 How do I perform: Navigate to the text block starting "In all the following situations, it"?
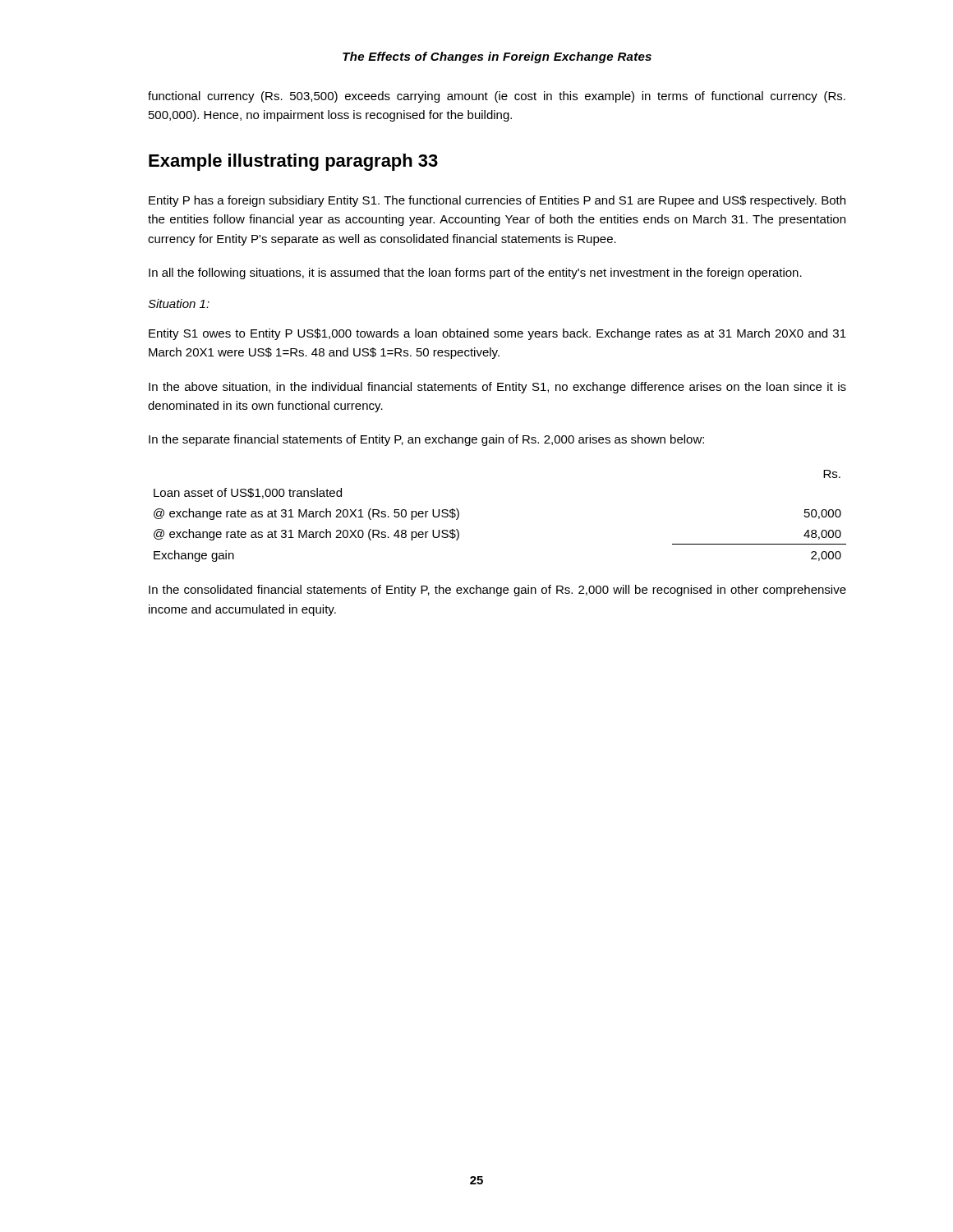(x=475, y=272)
